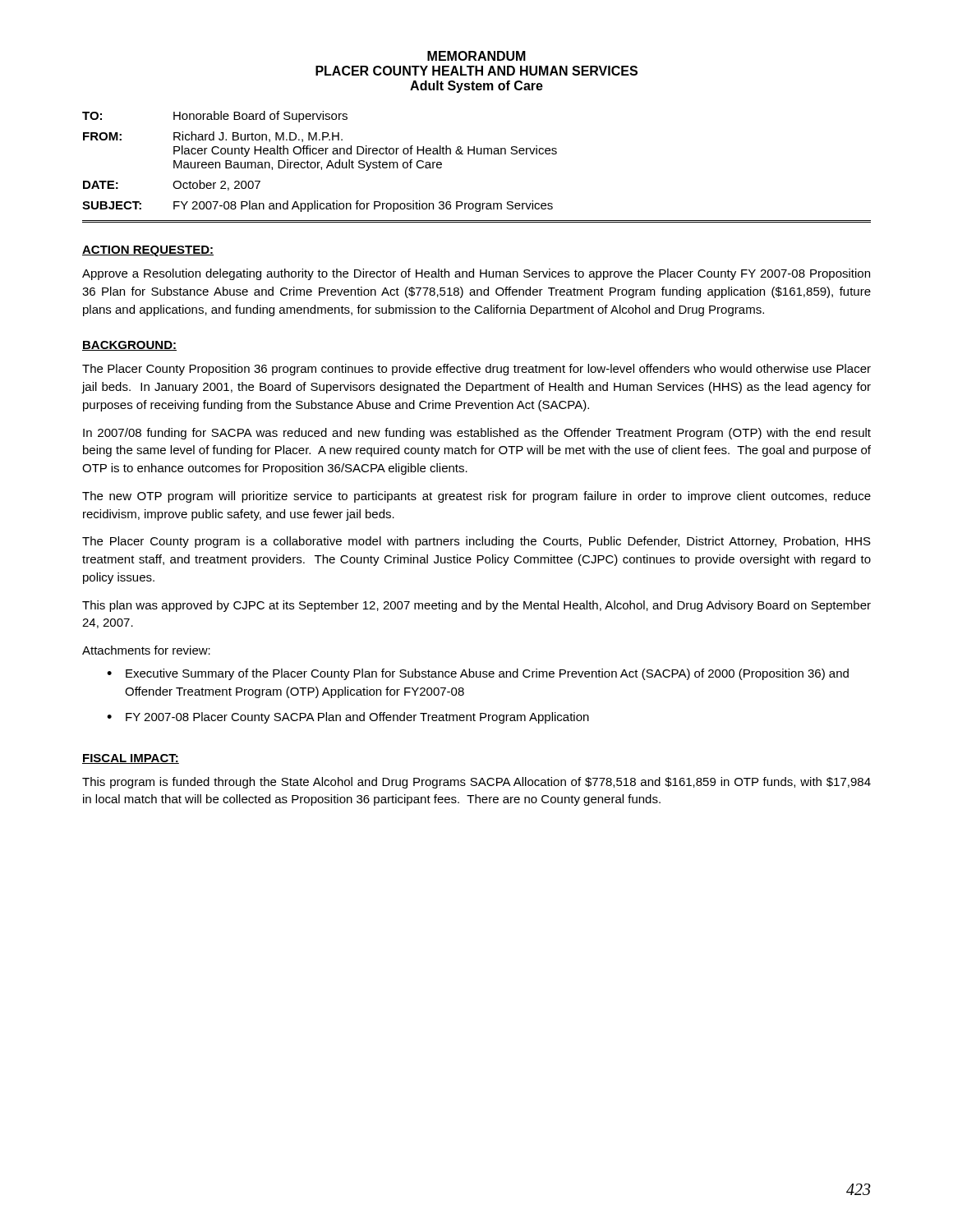The height and width of the screenshot is (1232, 953).
Task: Find the element starting "In 2007/08 funding for SACPA was"
Action: coord(476,450)
